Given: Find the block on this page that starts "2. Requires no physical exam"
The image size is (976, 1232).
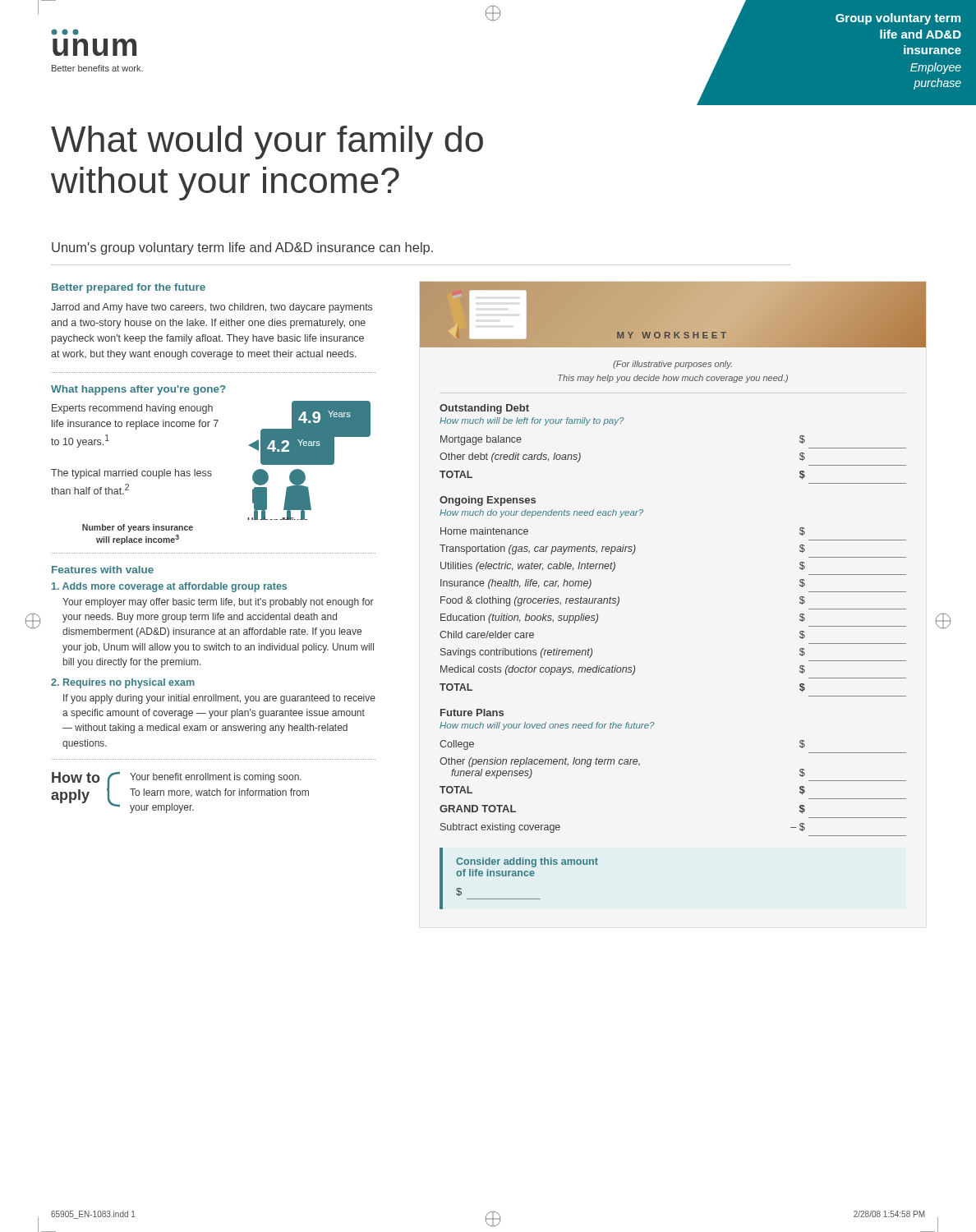Looking at the screenshot, I should [x=213, y=714].
